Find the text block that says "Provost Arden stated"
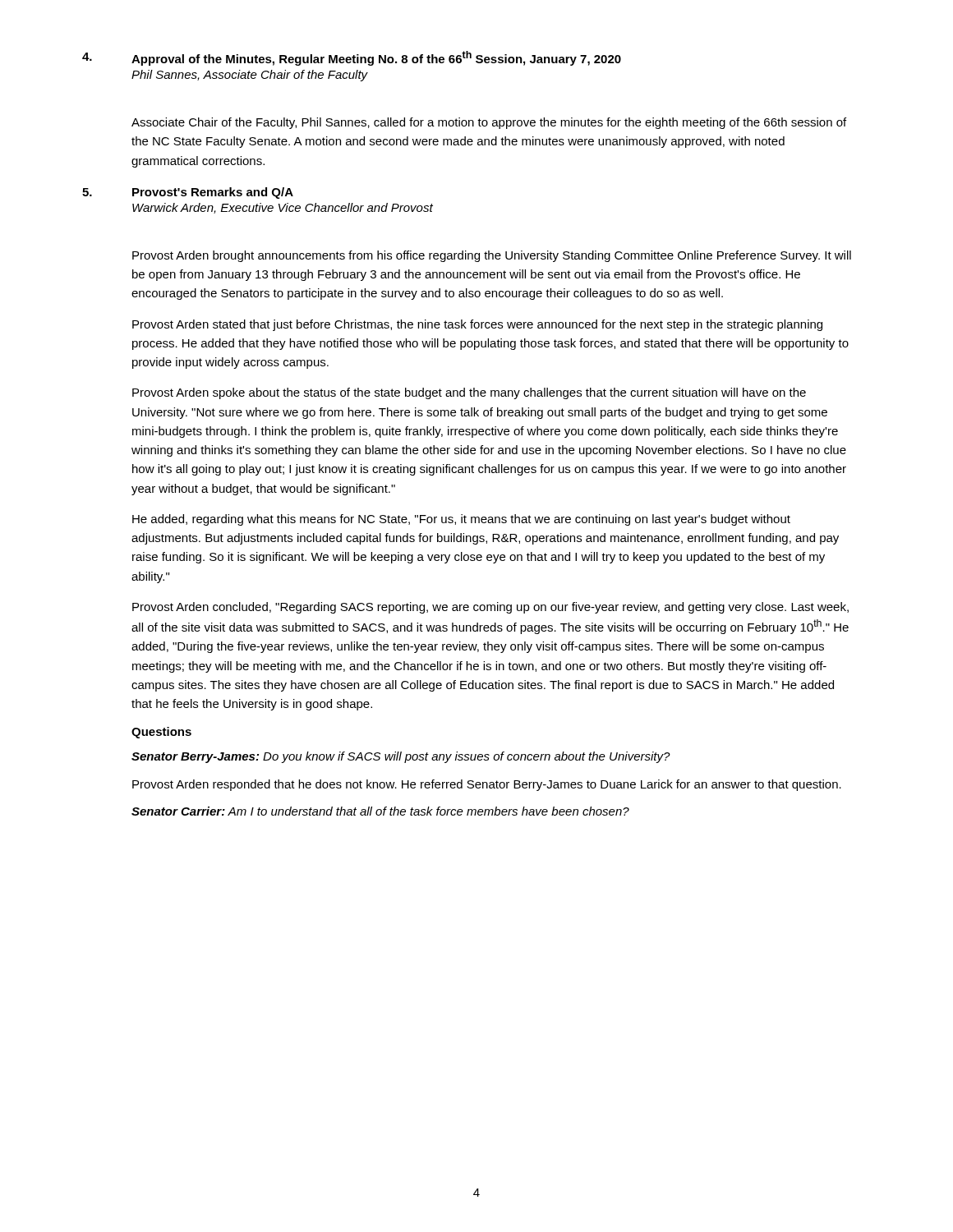This screenshot has height=1232, width=953. point(490,343)
